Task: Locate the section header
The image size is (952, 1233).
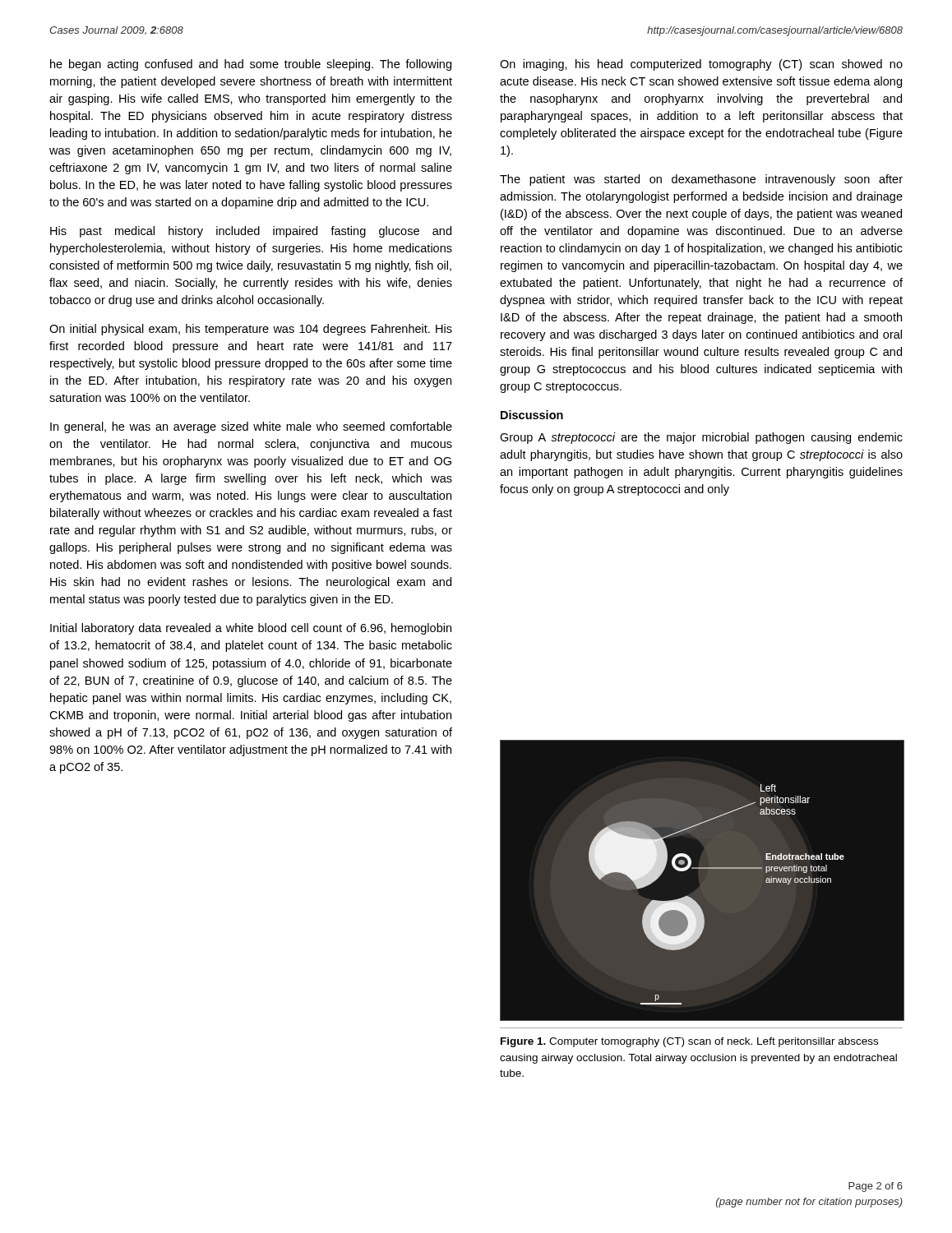Action: [532, 415]
